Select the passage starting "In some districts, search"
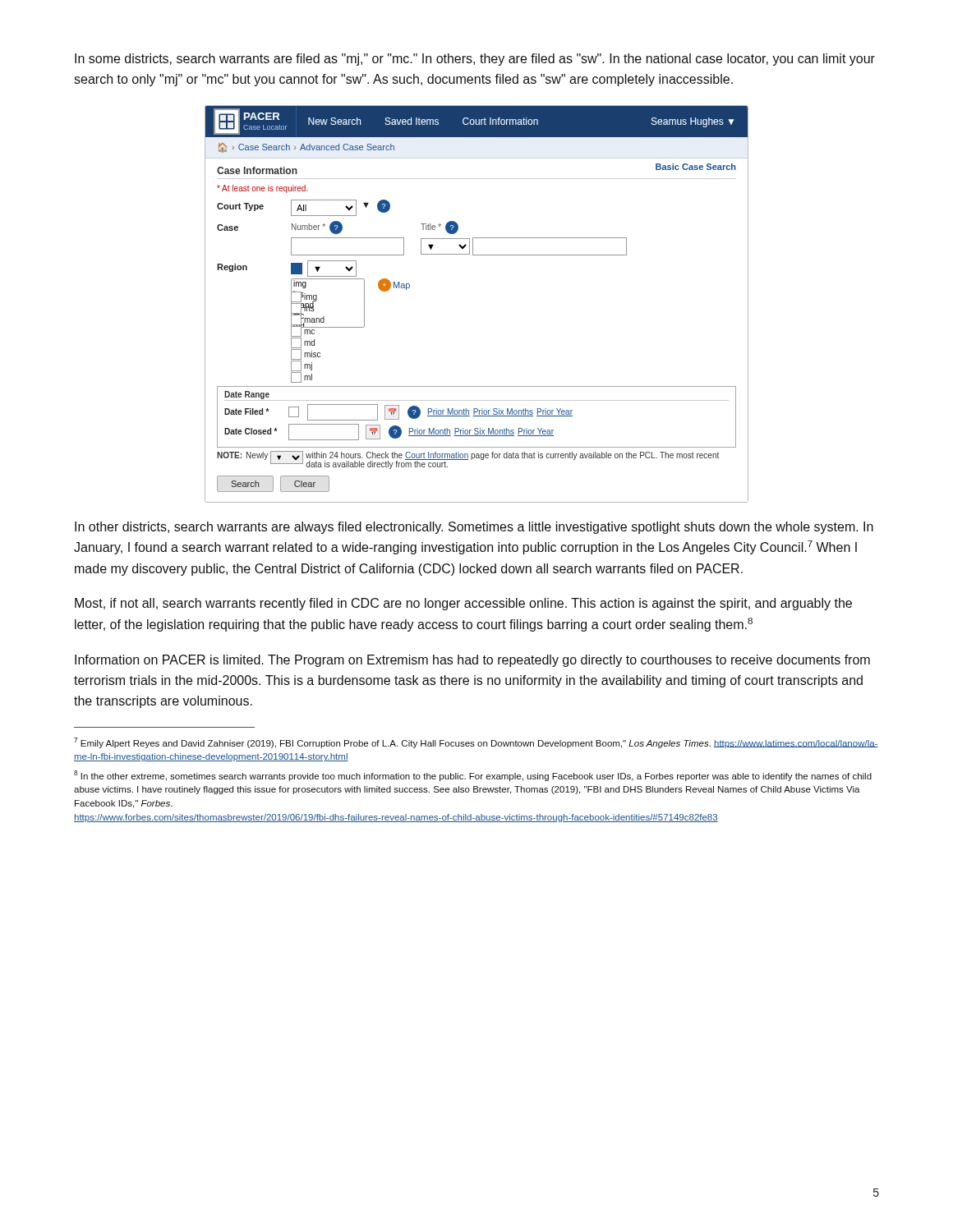Screen dimensions: 1232x953 [474, 69]
